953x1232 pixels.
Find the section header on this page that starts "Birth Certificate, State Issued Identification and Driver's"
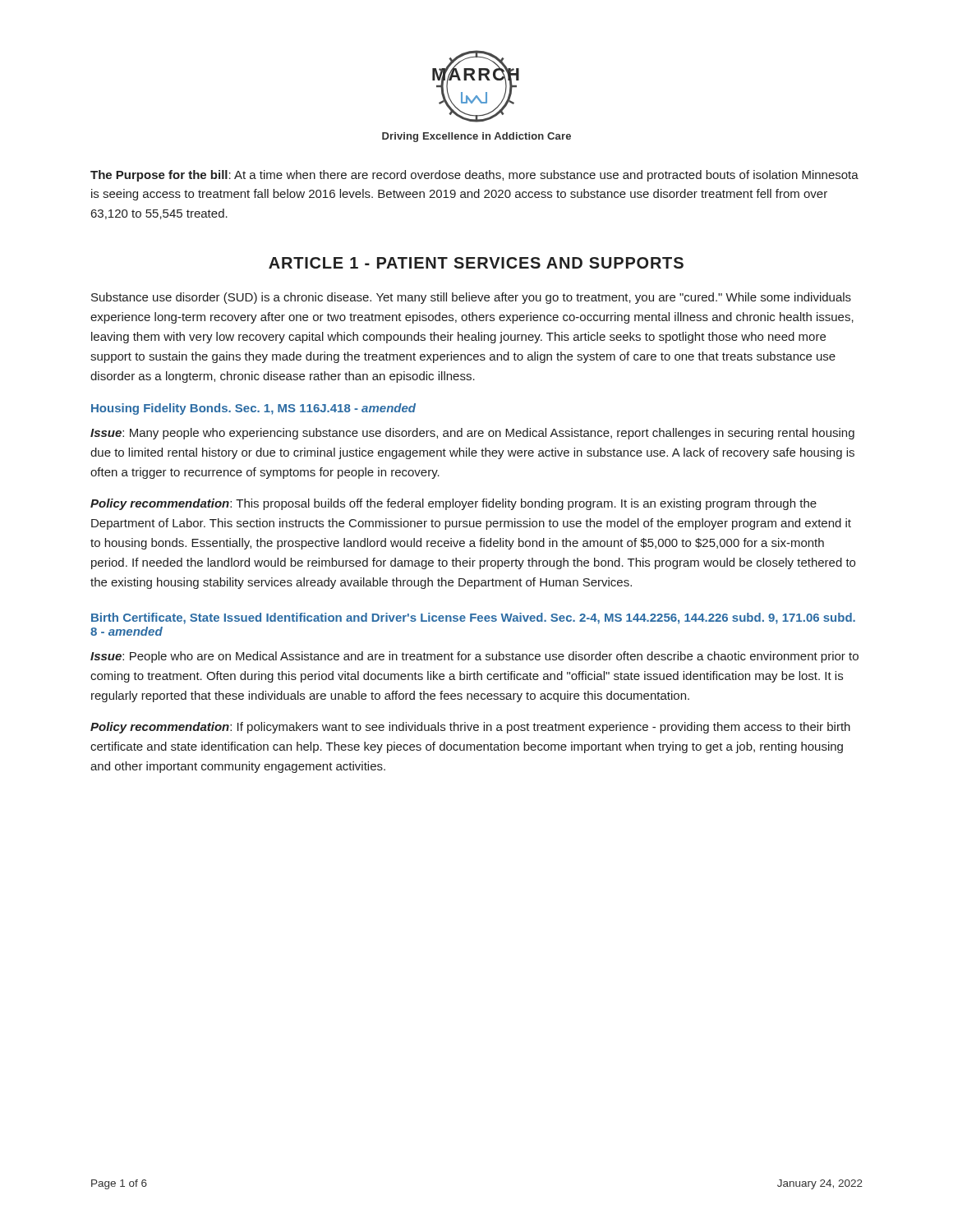click(x=473, y=624)
